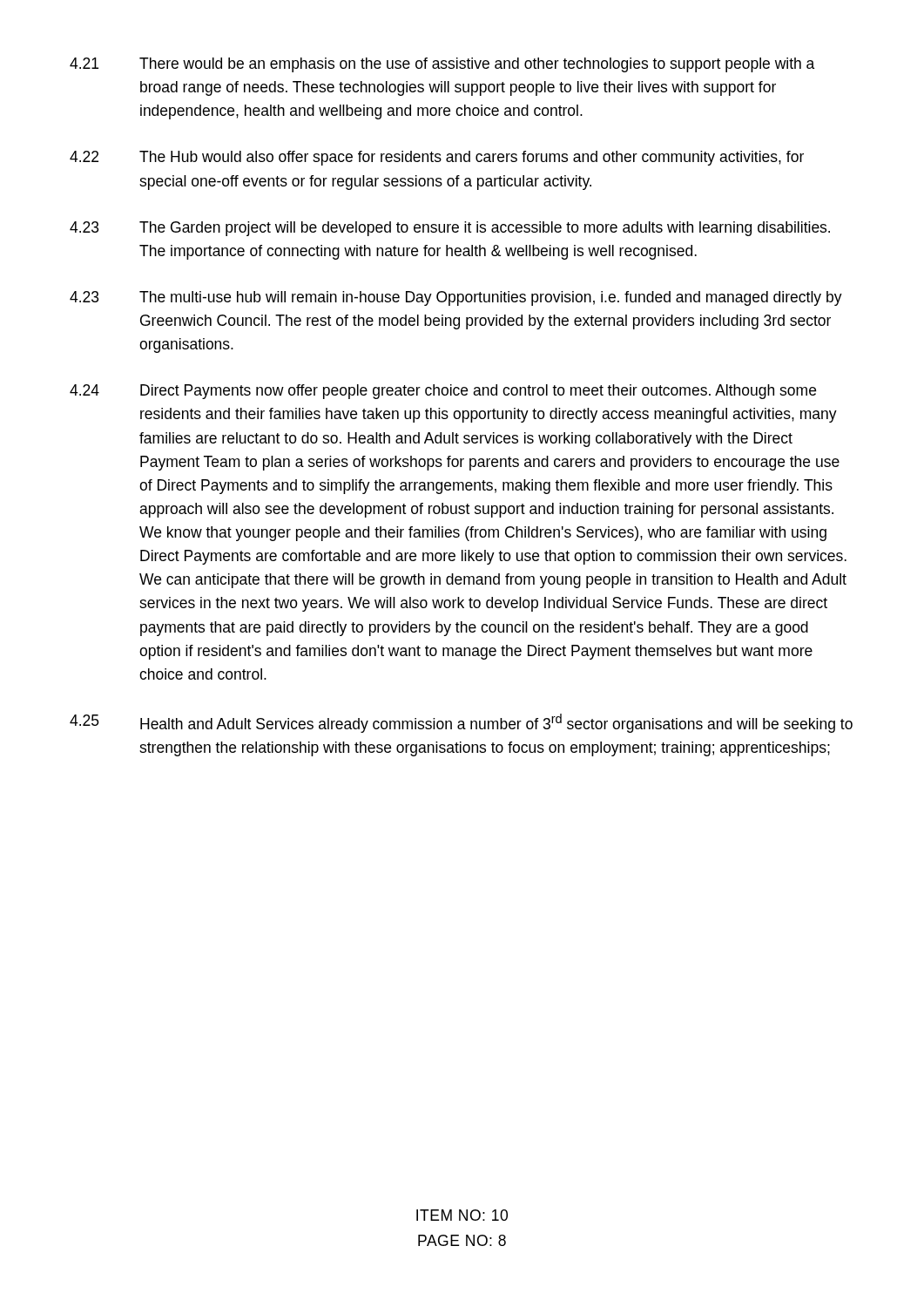The image size is (924, 1307).
Task: Click the passage that begins "4.23 The Garden project will"
Action: [462, 239]
